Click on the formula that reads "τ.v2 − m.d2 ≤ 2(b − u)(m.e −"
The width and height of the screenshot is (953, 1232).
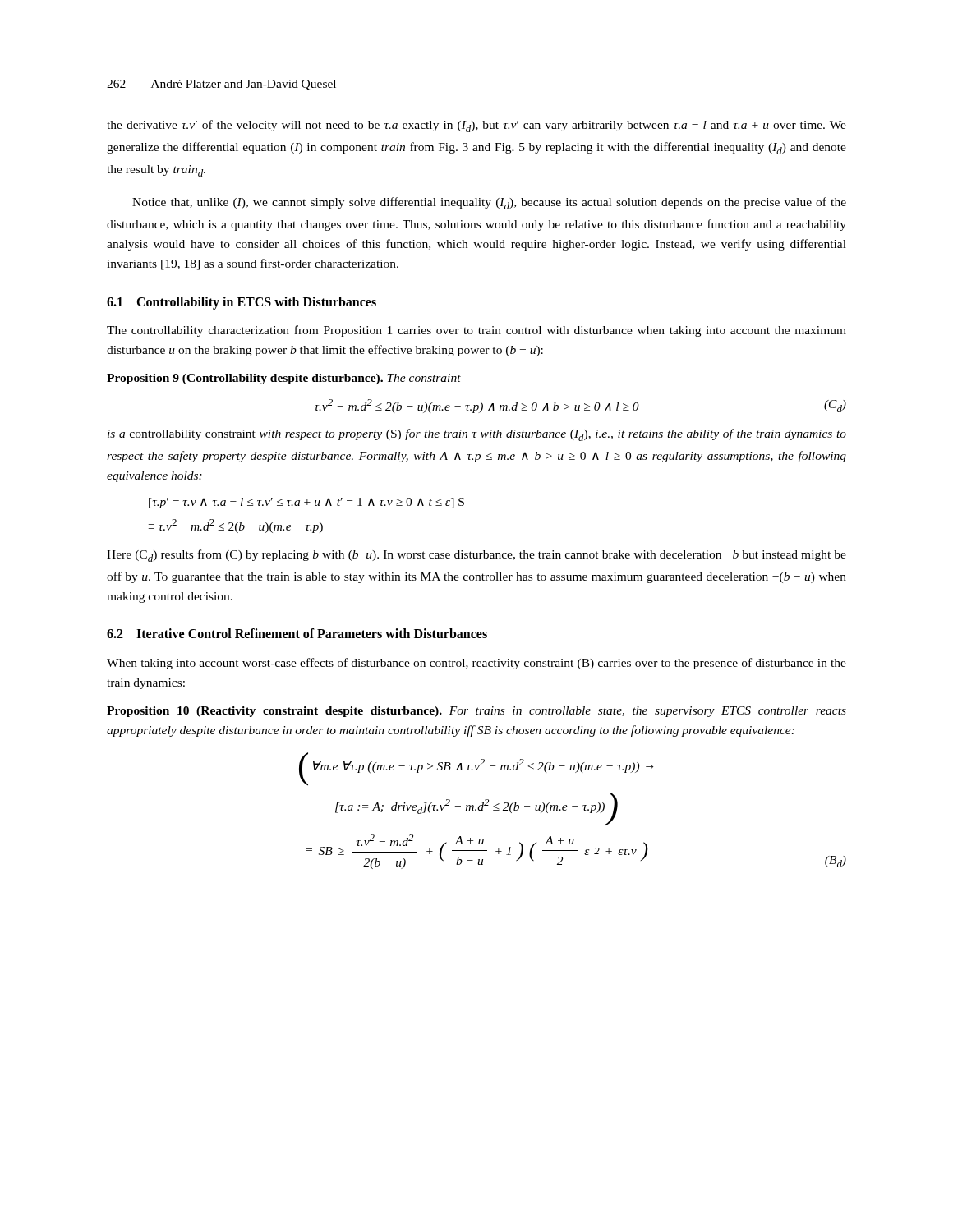click(x=580, y=406)
